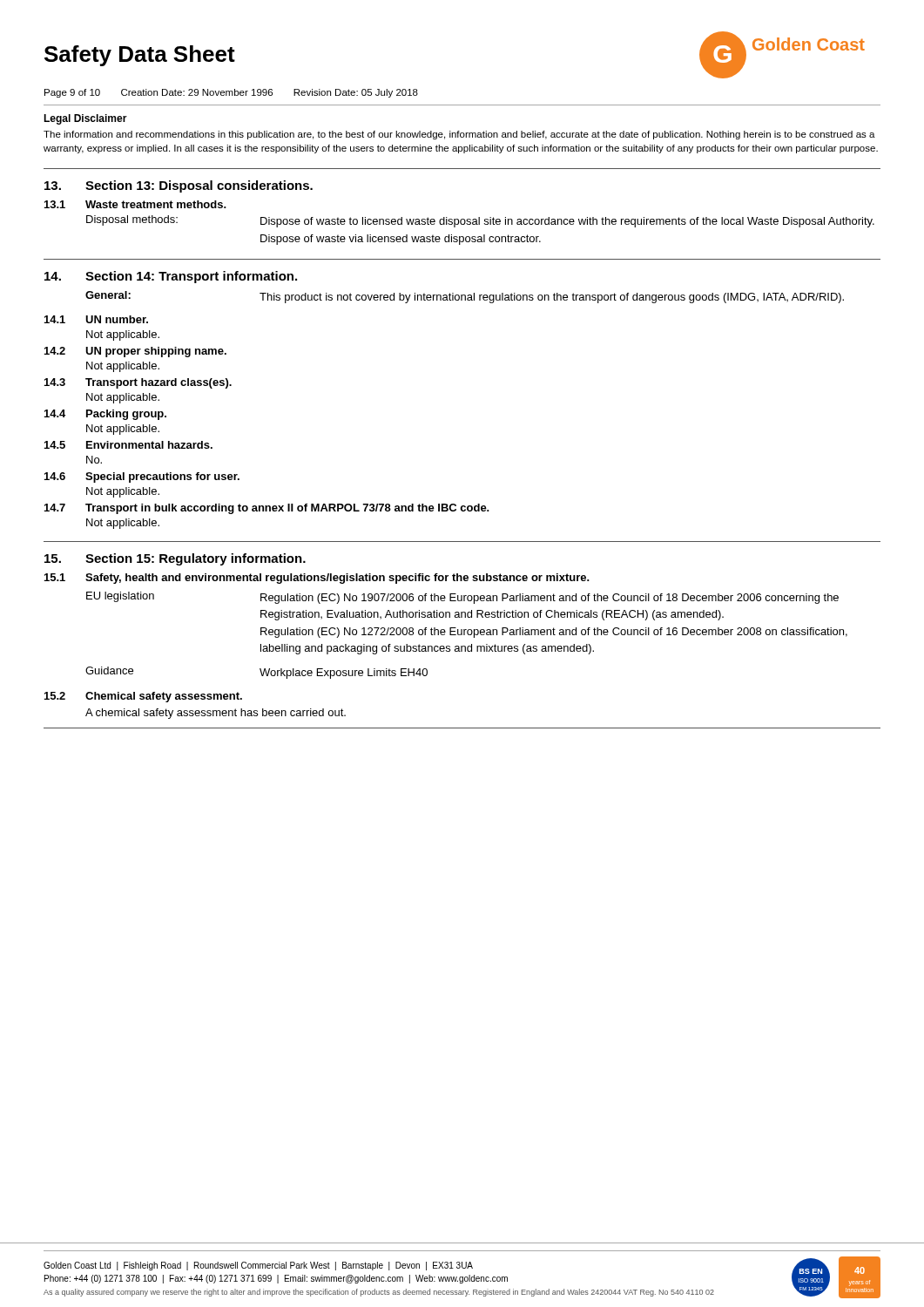
Task: Find the block on this page that starts "Disposal methods: Dispose of"
Action: 483,230
